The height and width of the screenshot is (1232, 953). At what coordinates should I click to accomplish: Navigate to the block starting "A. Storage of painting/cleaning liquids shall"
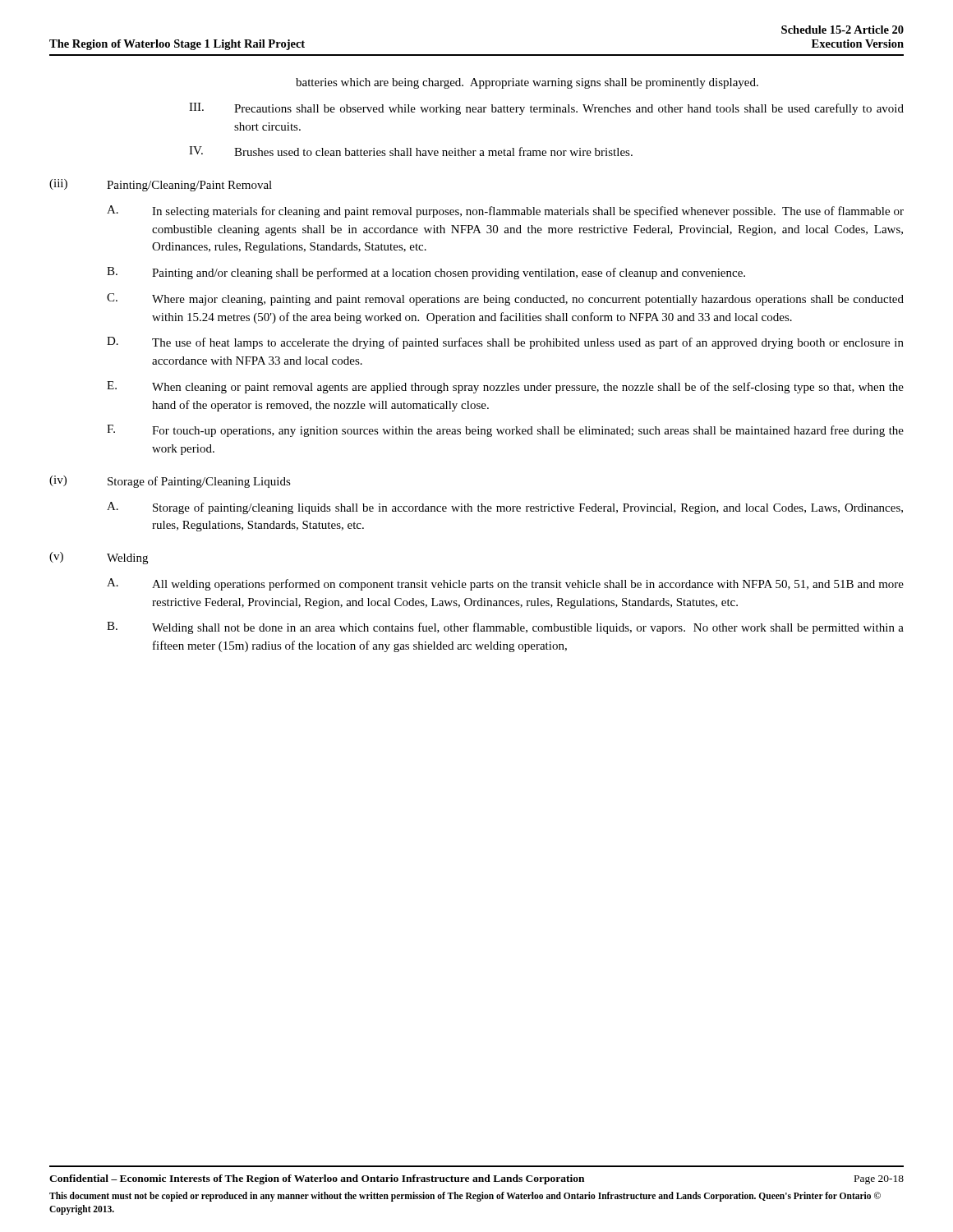click(x=505, y=517)
